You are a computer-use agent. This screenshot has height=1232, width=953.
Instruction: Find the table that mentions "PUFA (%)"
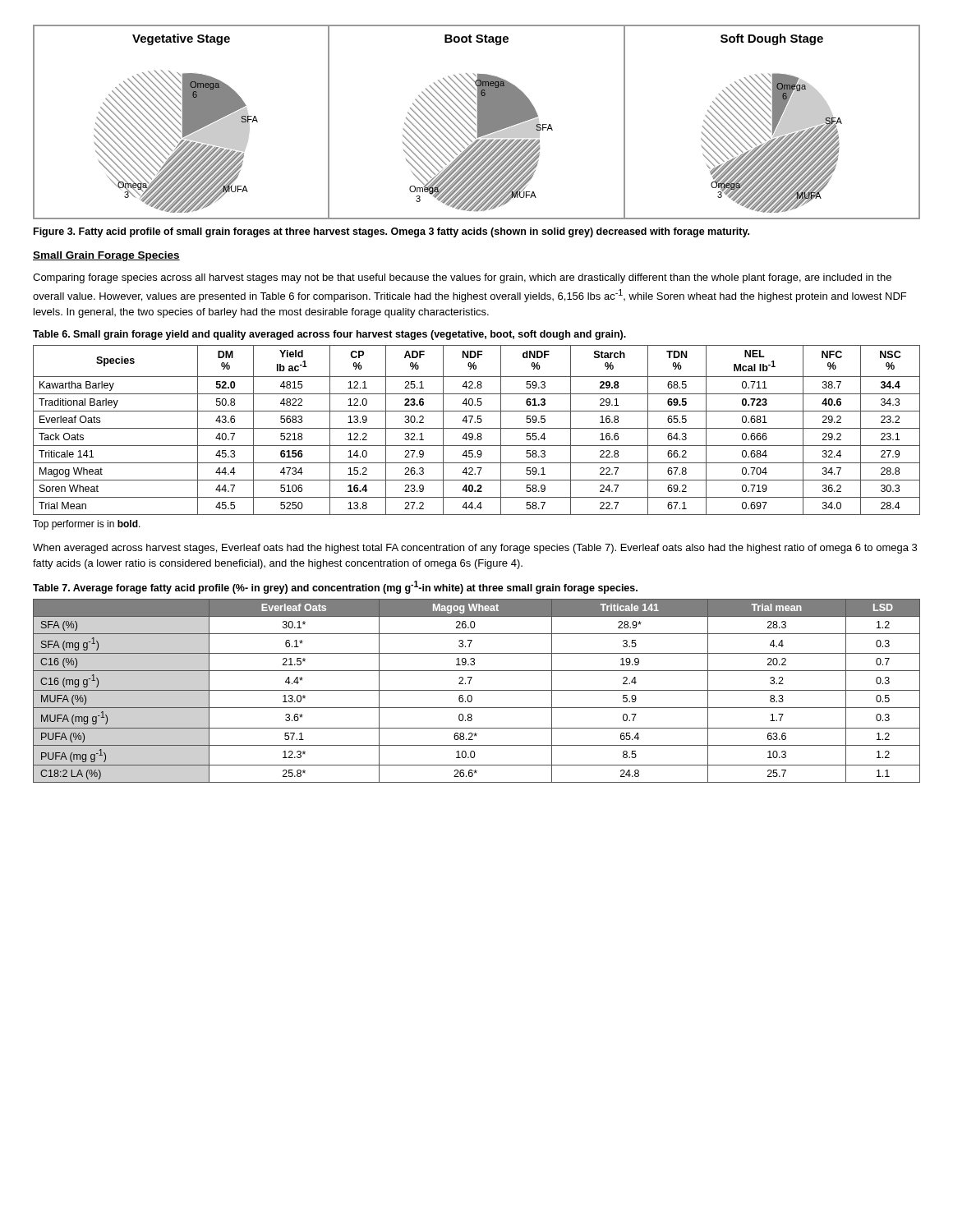476,691
